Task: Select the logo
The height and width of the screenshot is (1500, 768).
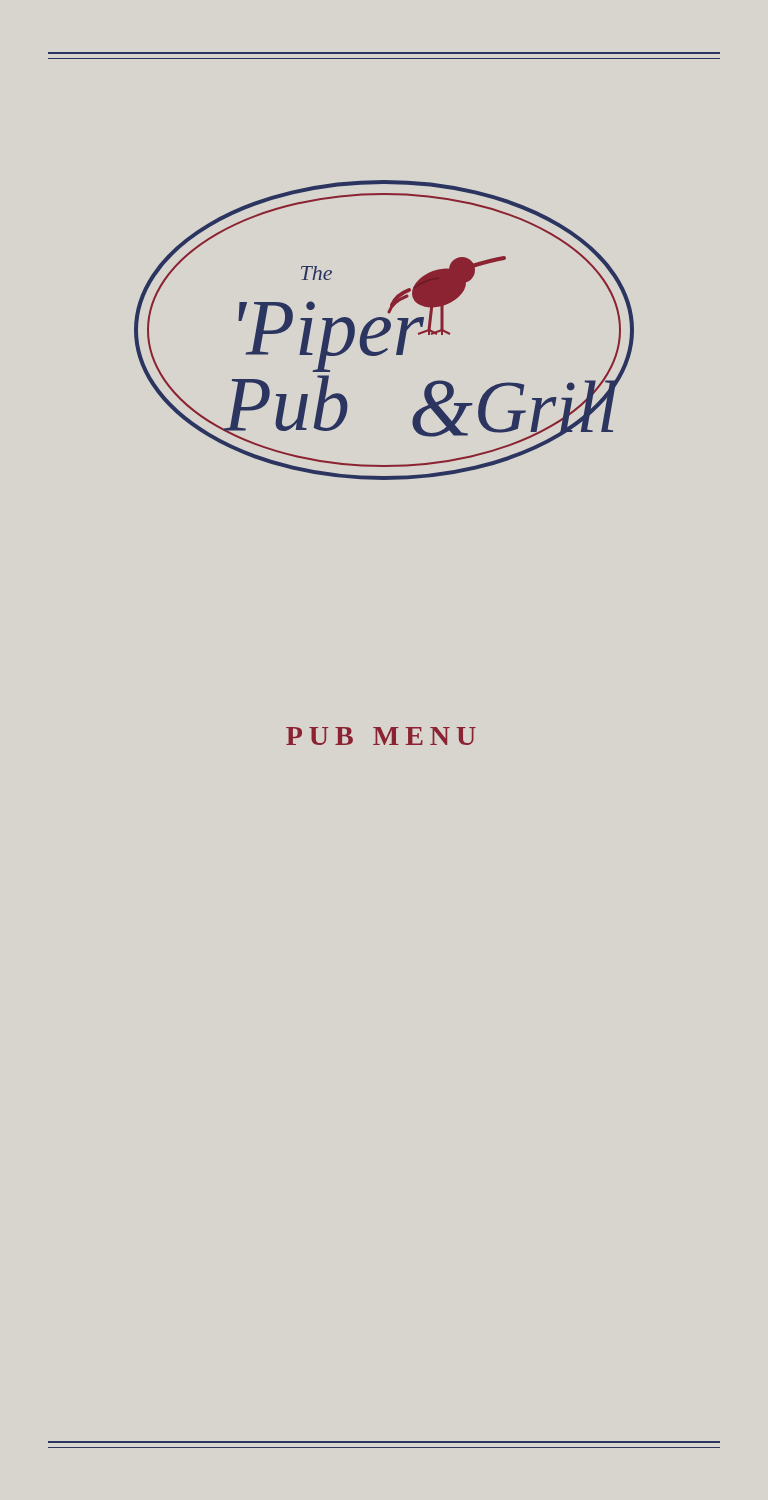Action: 384,332
